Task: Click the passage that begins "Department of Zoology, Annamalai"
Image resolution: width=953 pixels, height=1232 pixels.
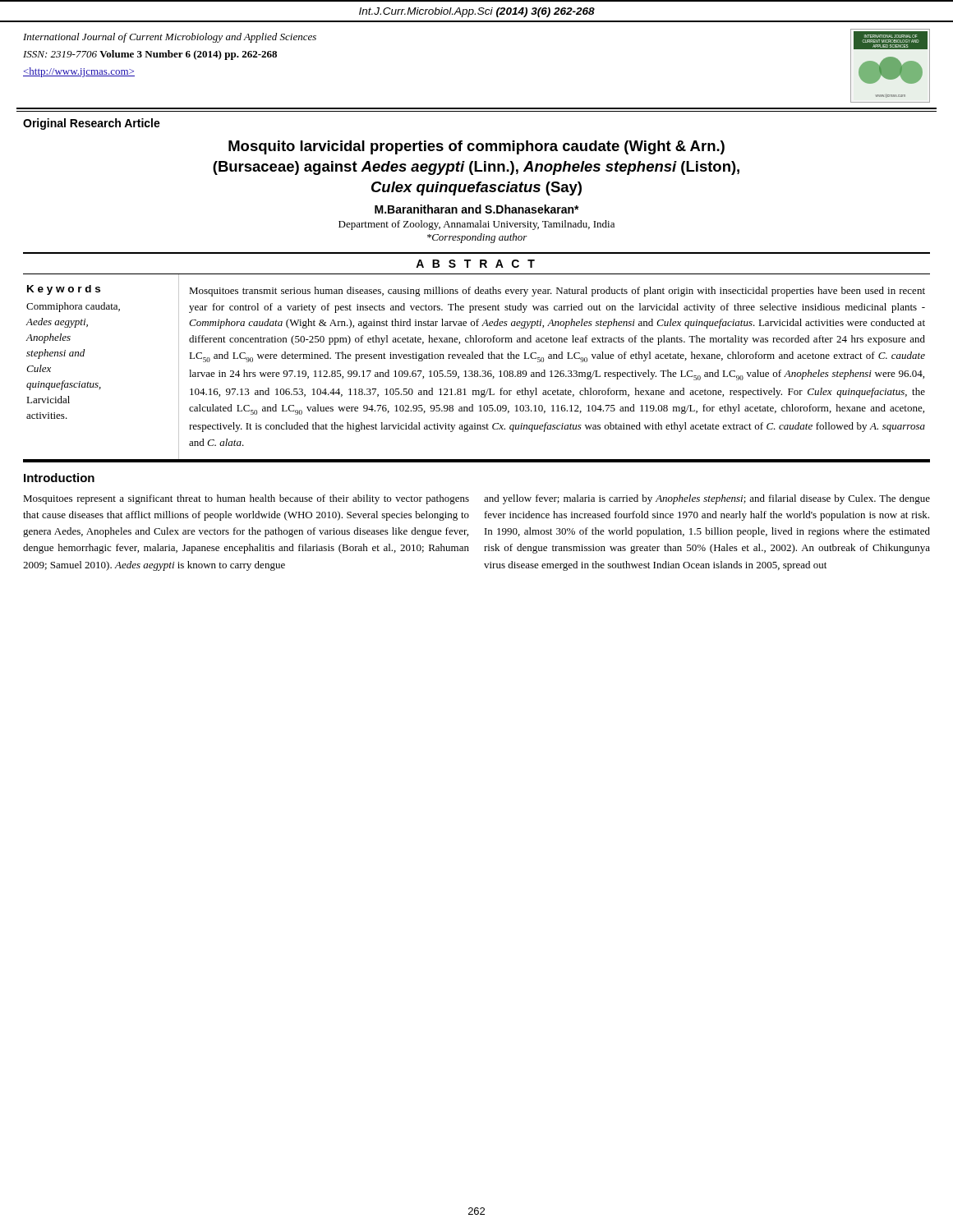Action: (x=476, y=230)
